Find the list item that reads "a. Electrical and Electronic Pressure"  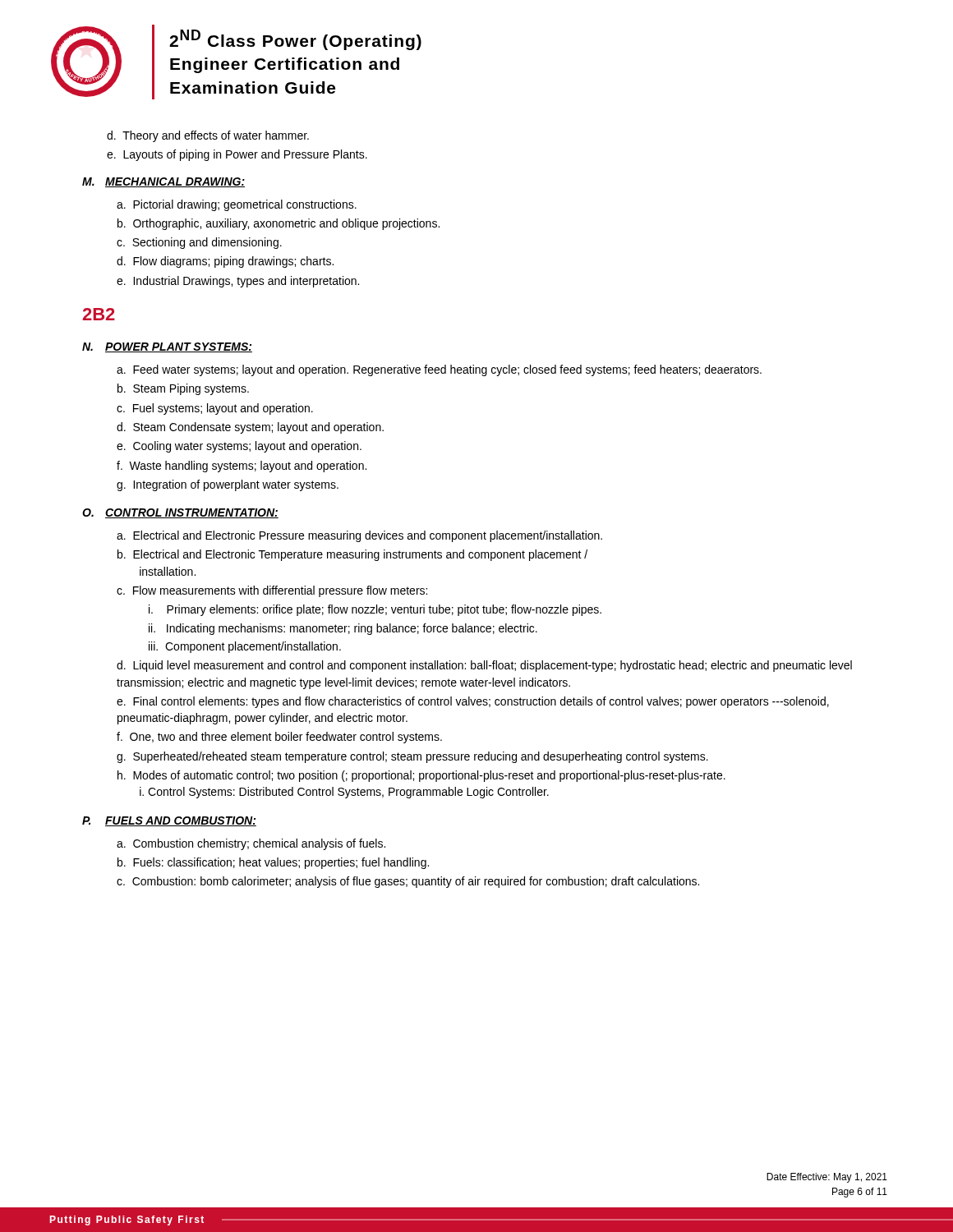pyautogui.click(x=360, y=536)
